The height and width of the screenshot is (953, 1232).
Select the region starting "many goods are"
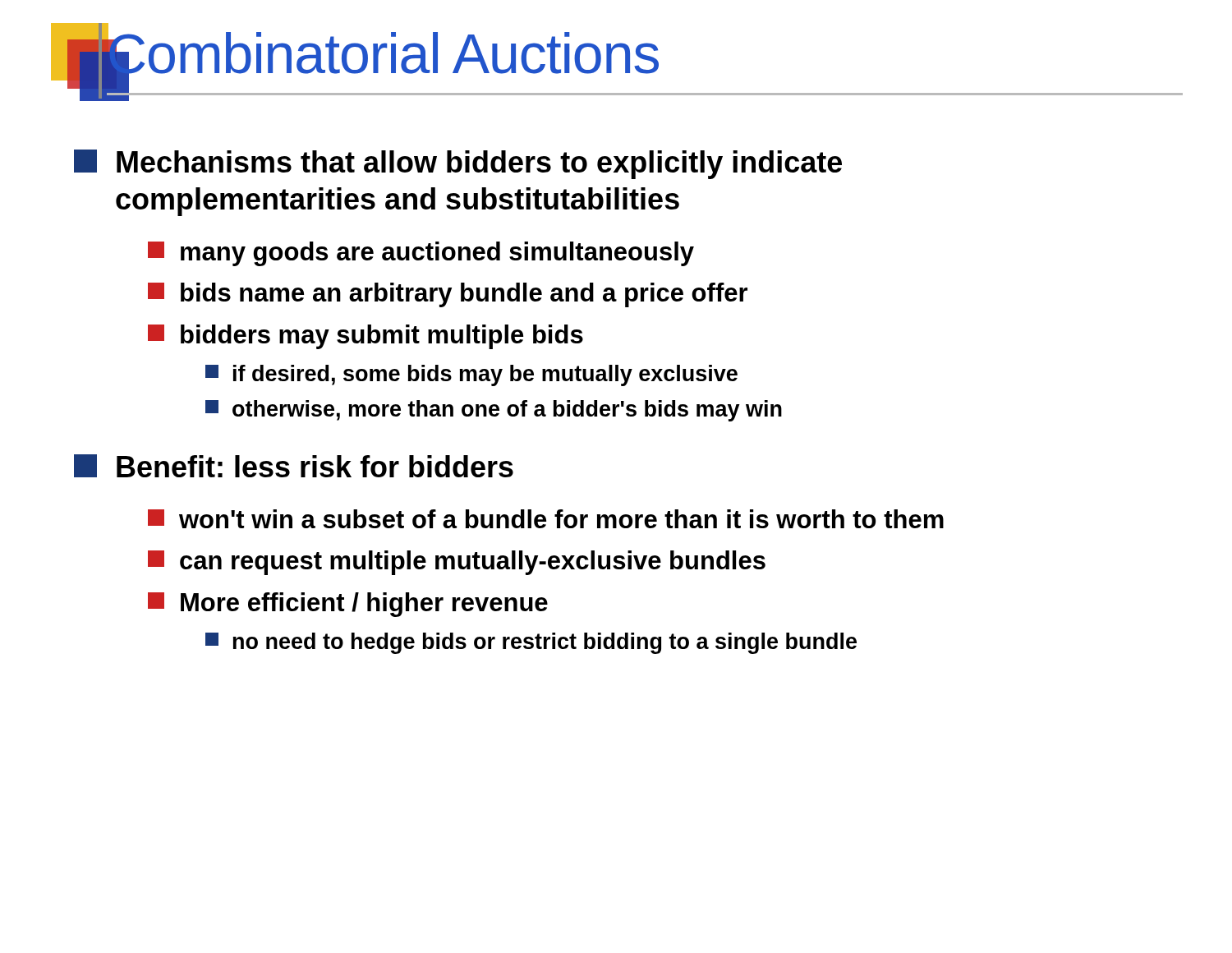point(421,252)
